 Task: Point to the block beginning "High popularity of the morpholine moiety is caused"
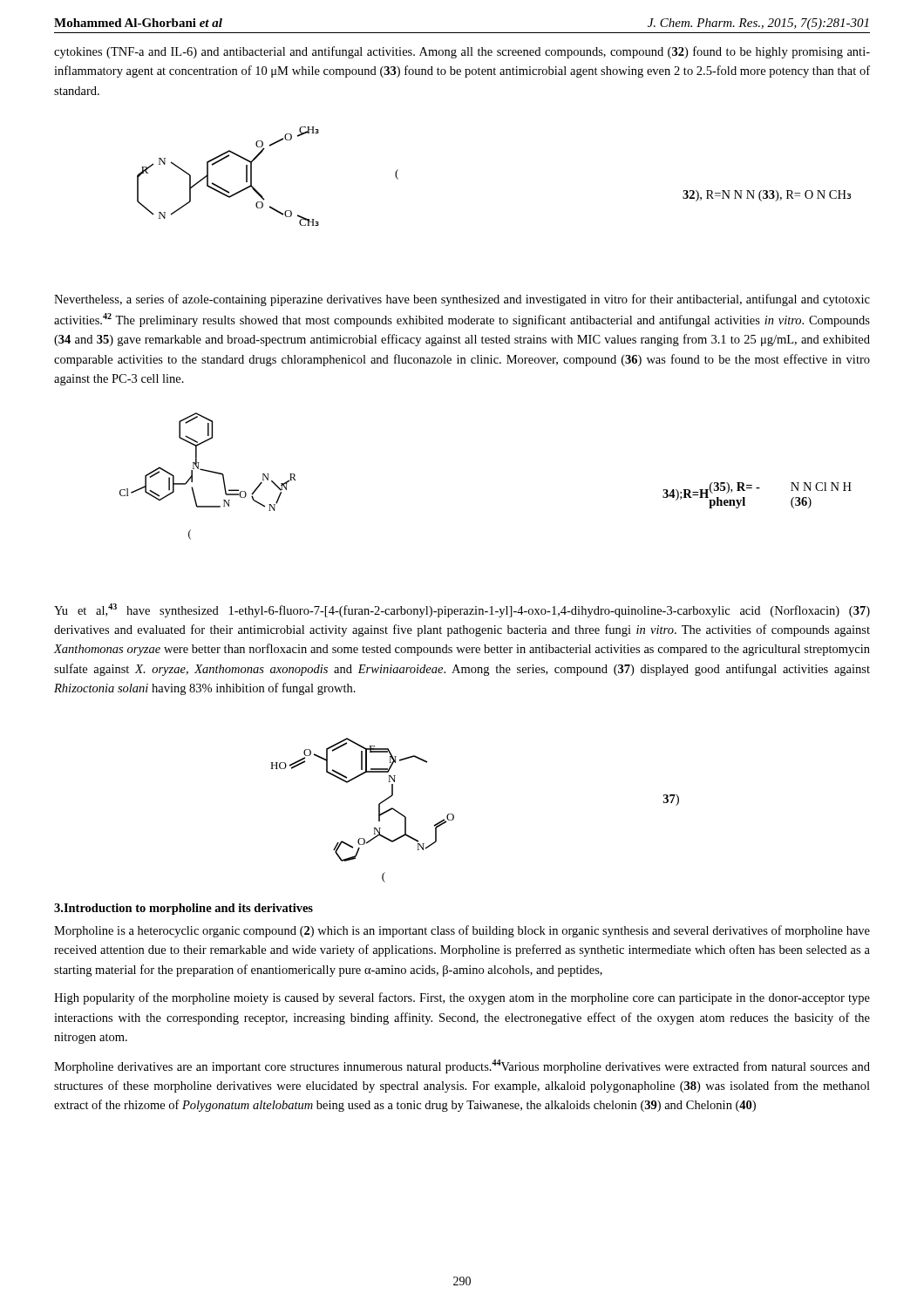462,1017
